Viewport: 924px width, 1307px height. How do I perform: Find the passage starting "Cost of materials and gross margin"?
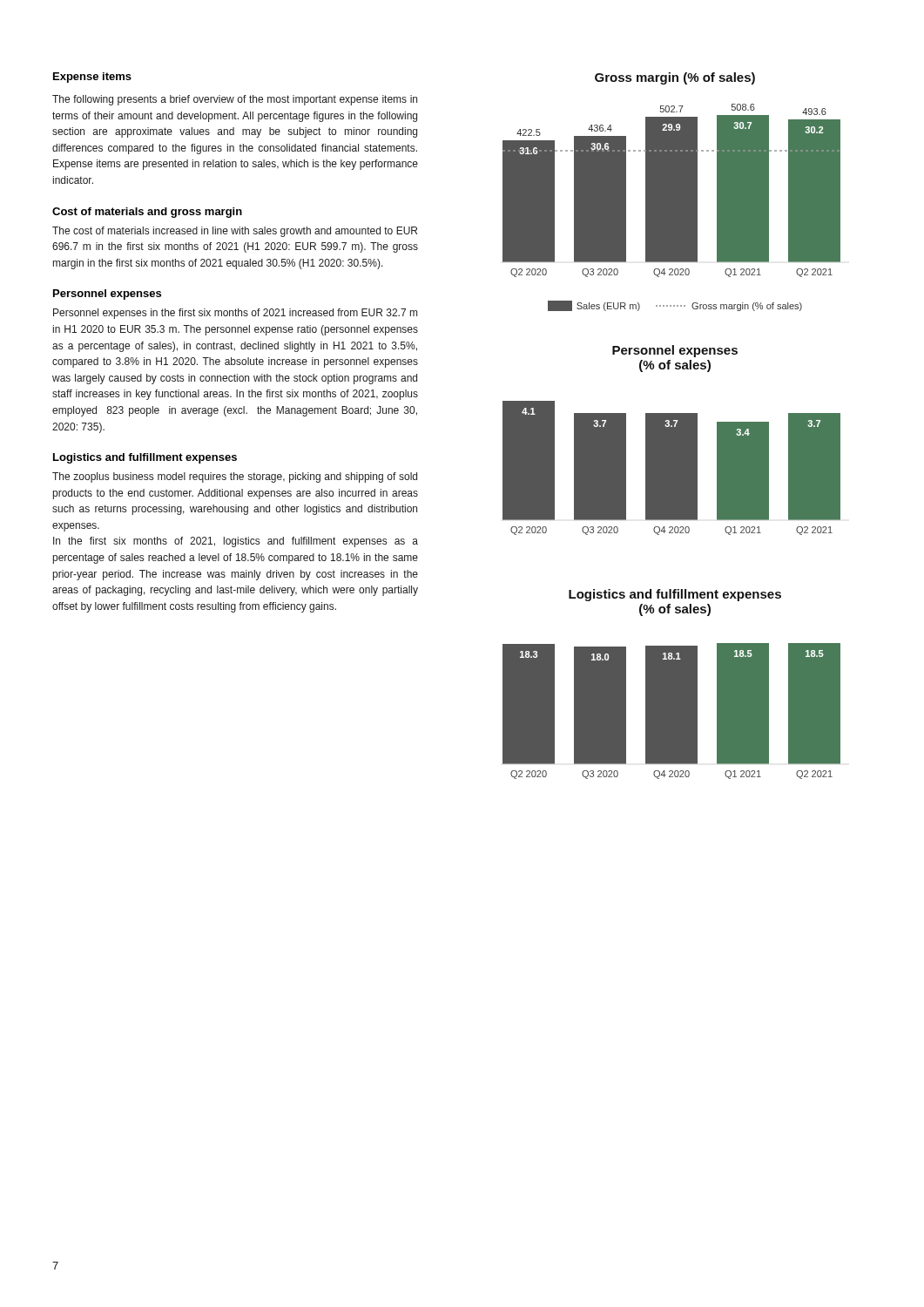[x=147, y=211]
